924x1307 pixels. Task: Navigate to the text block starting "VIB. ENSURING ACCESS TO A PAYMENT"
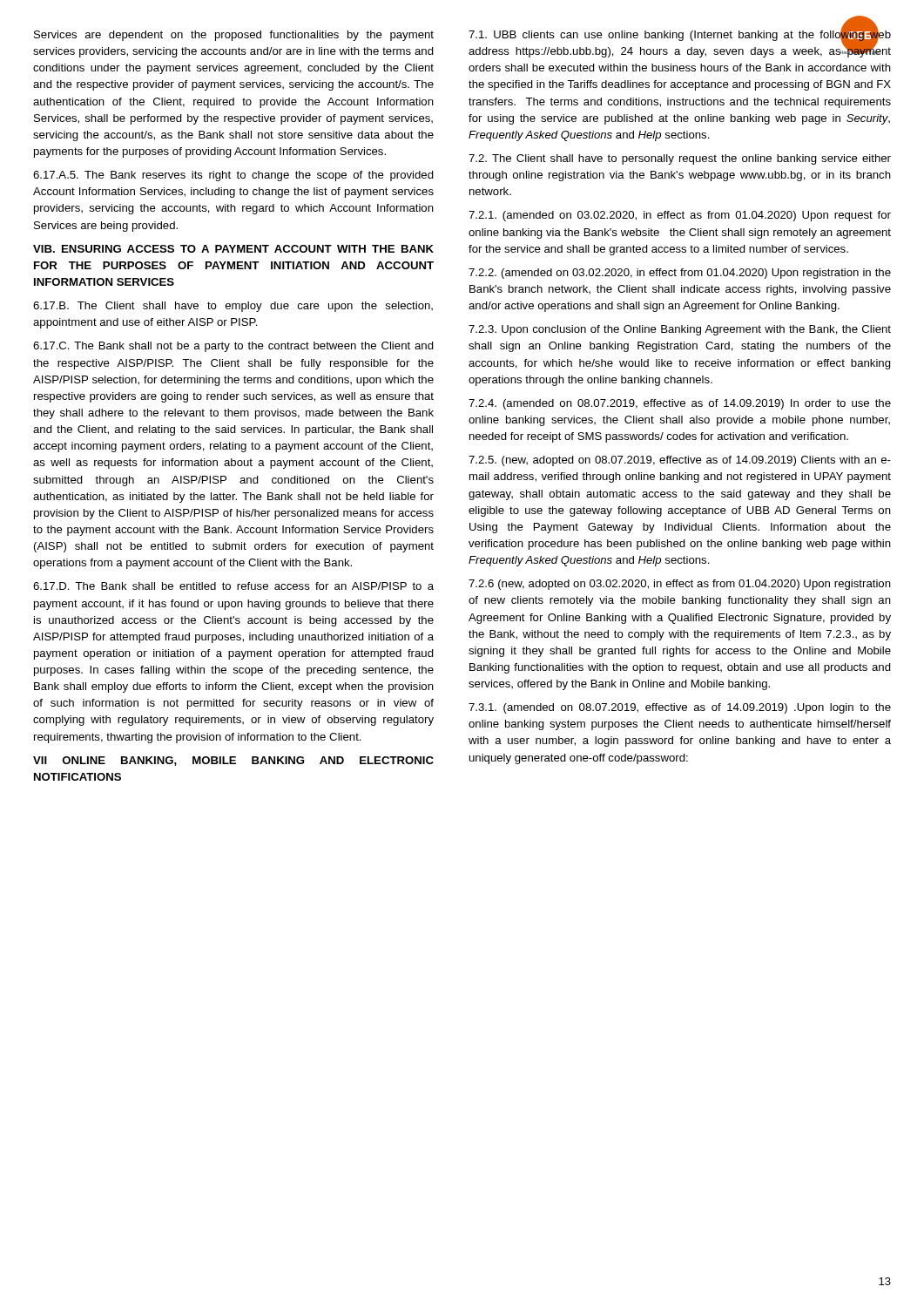tap(233, 265)
